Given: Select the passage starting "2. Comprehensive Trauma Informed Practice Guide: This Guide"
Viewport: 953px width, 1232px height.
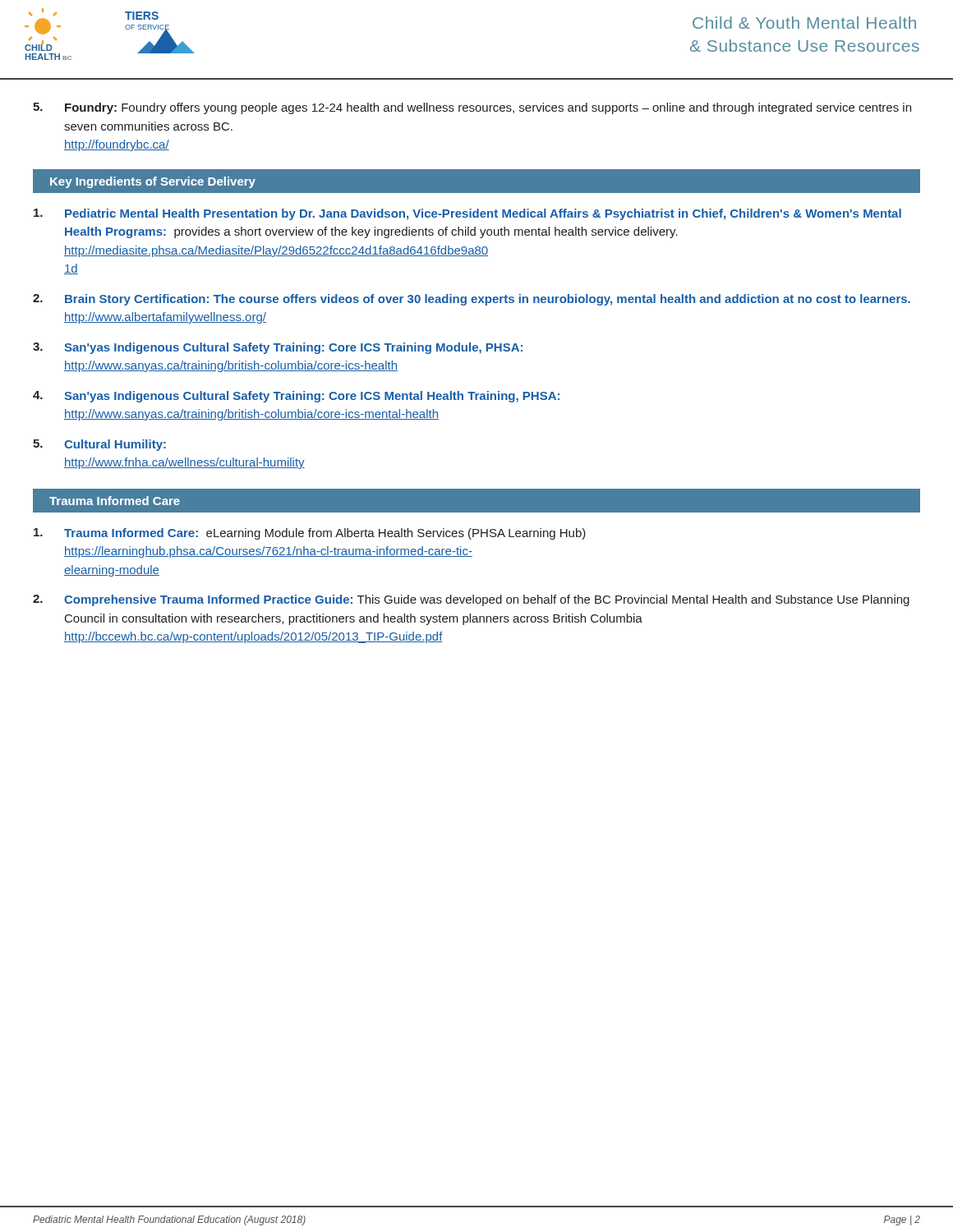Looking at the screenshot, I should point(476,618).
